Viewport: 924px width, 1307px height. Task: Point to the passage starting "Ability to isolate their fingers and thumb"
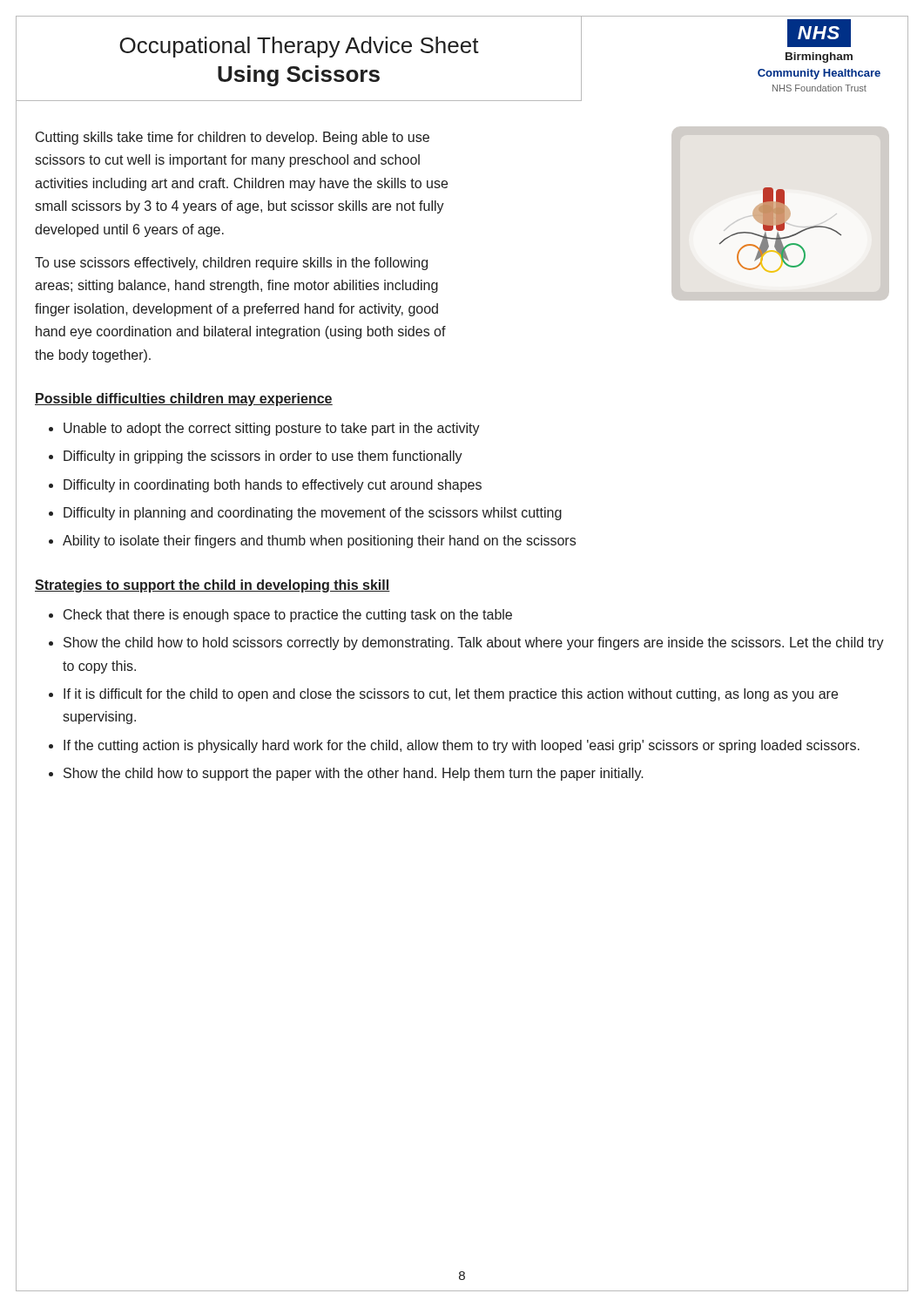click(x=319, y=541)
